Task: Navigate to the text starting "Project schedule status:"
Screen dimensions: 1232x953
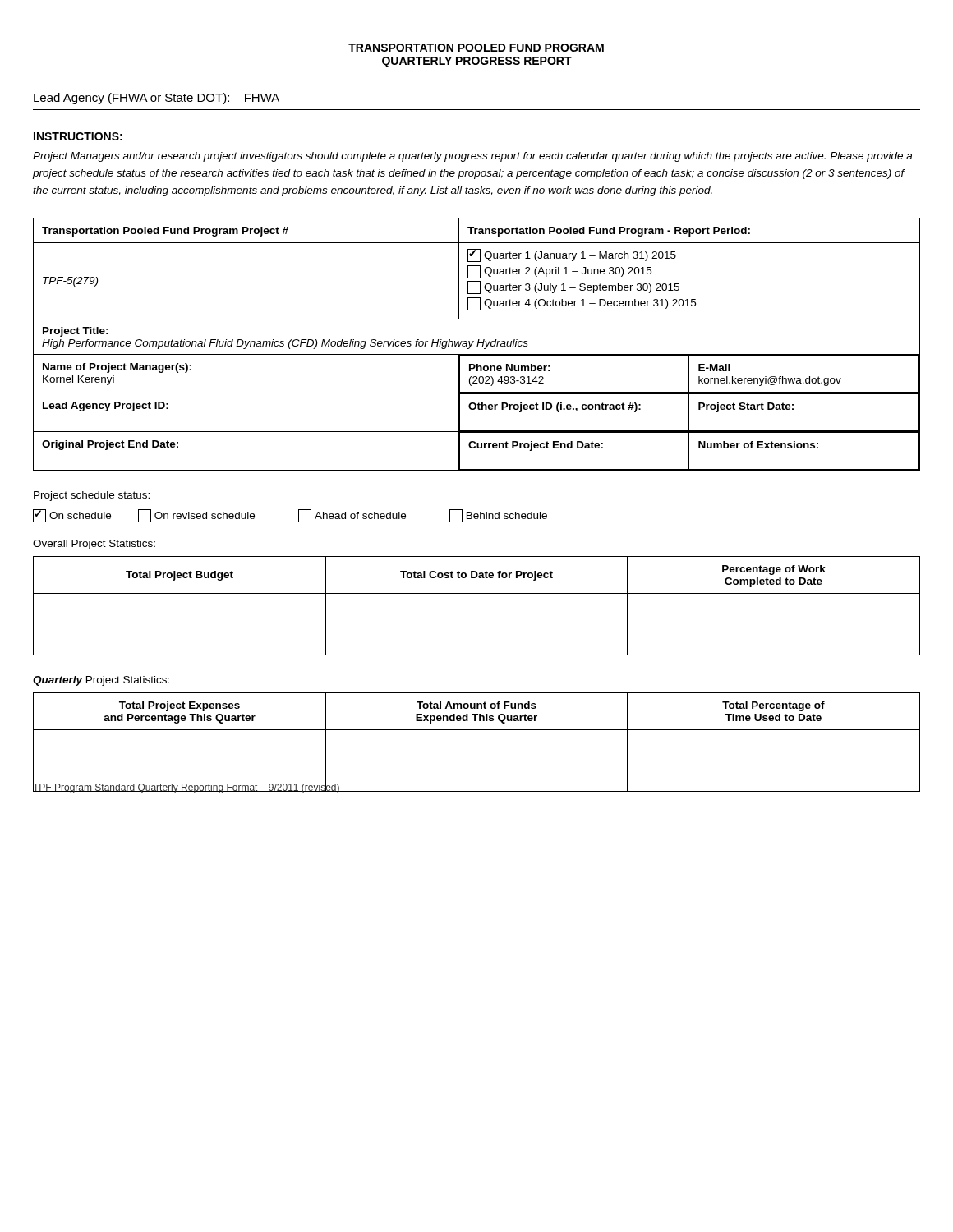Action: [92, 494]
